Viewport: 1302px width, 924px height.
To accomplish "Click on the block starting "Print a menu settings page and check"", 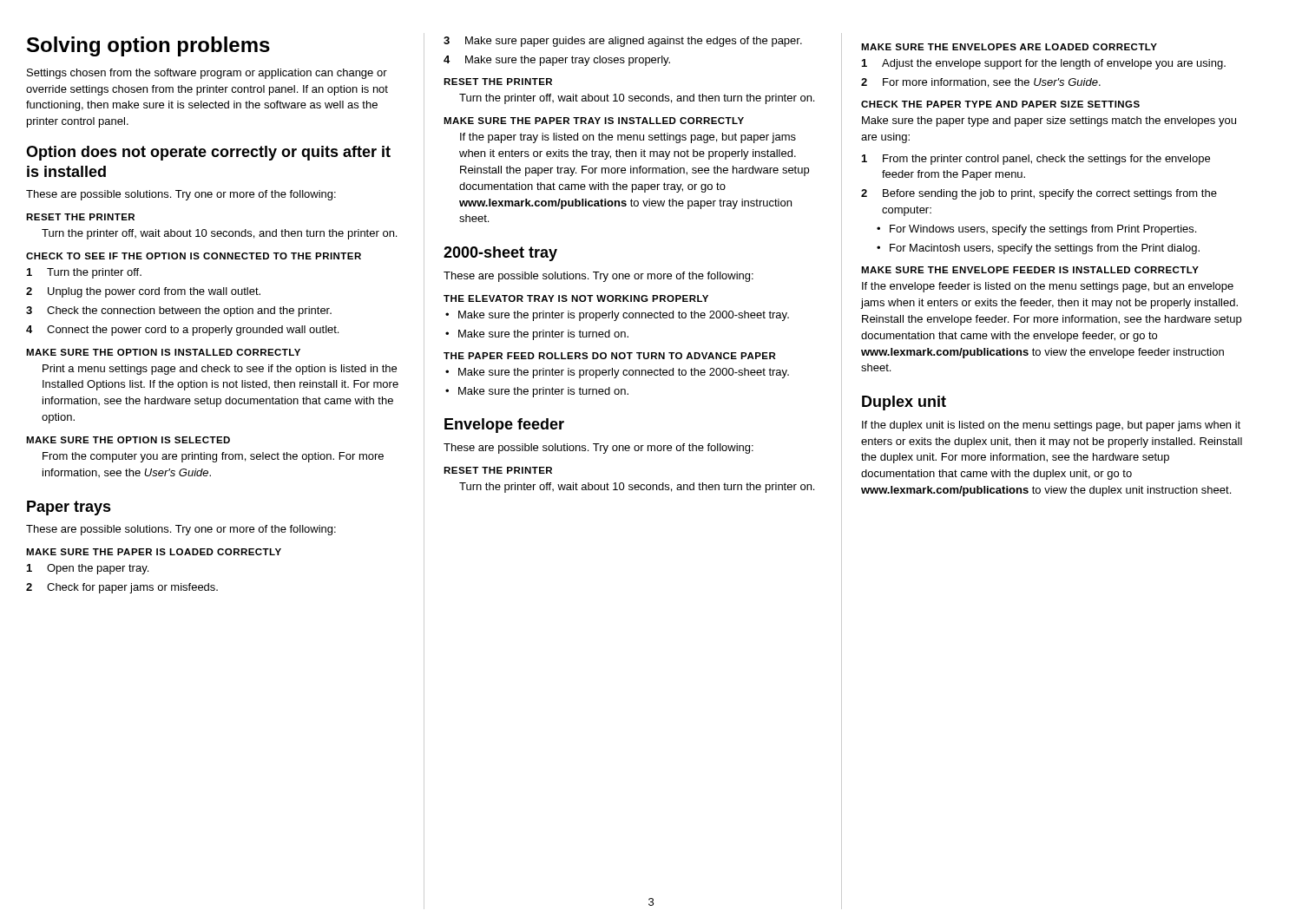I will [225, 393].
